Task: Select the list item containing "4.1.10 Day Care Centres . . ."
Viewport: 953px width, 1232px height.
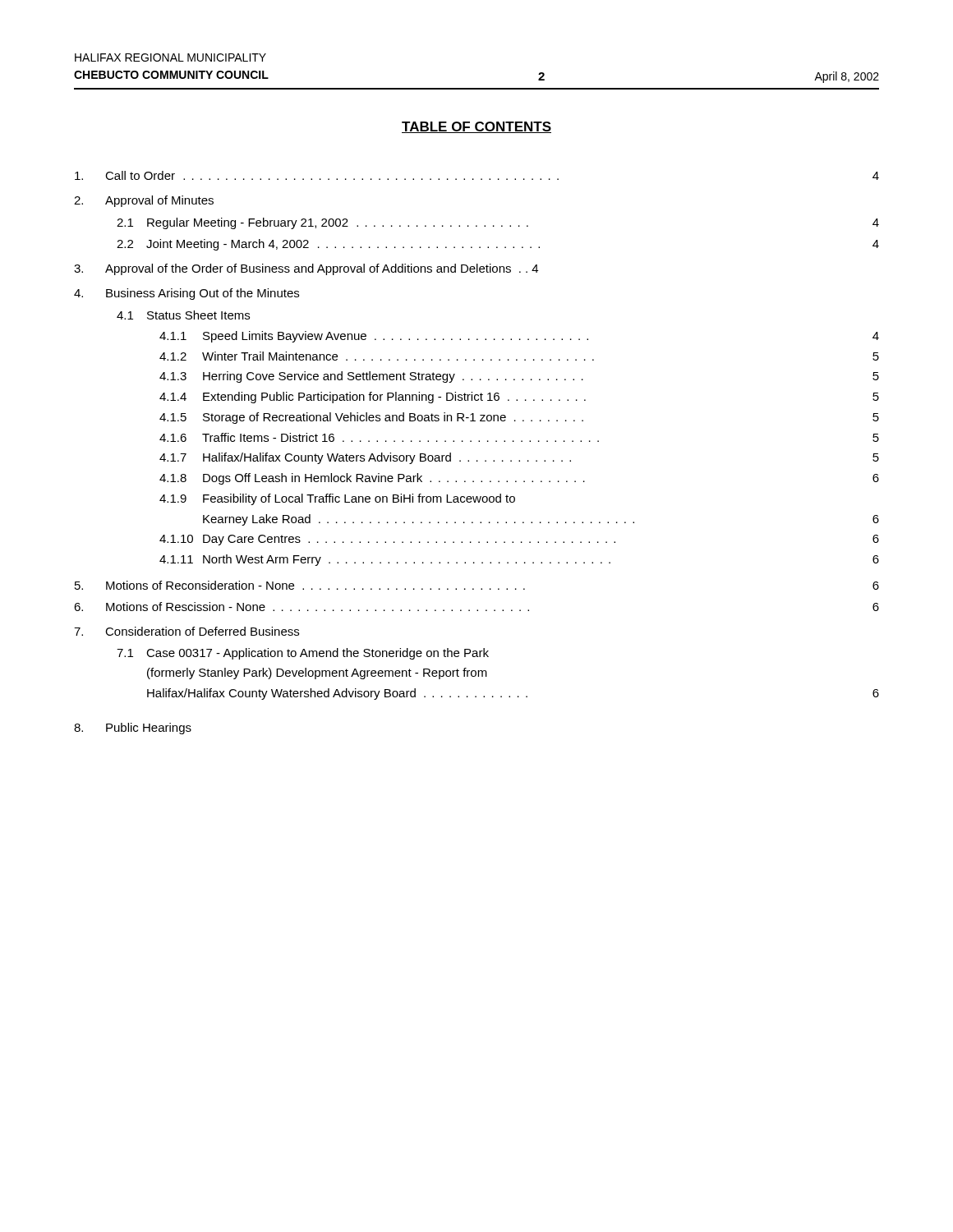Action: (x=519, y=539)
